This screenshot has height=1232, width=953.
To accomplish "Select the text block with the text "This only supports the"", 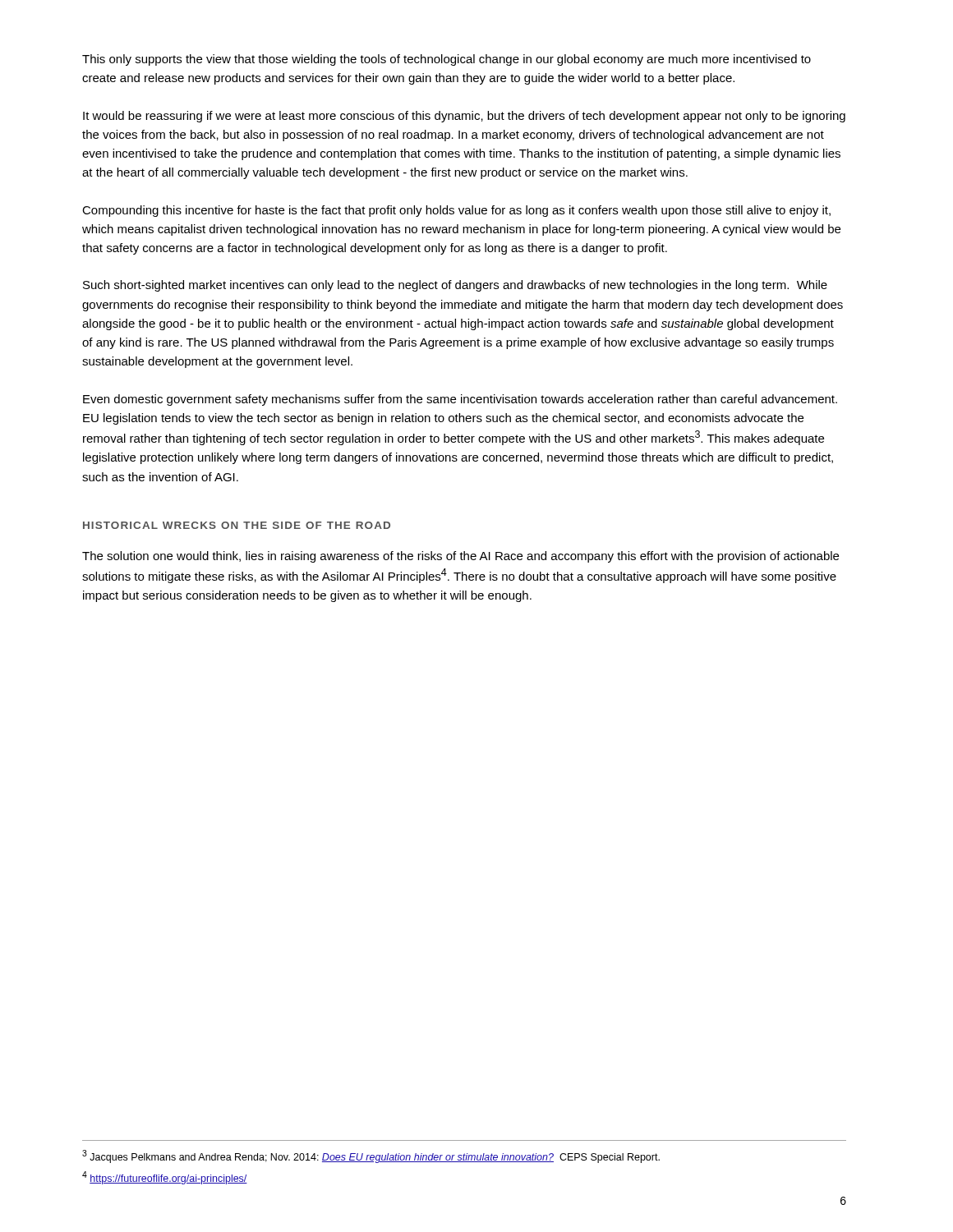I will pos(447,68).
